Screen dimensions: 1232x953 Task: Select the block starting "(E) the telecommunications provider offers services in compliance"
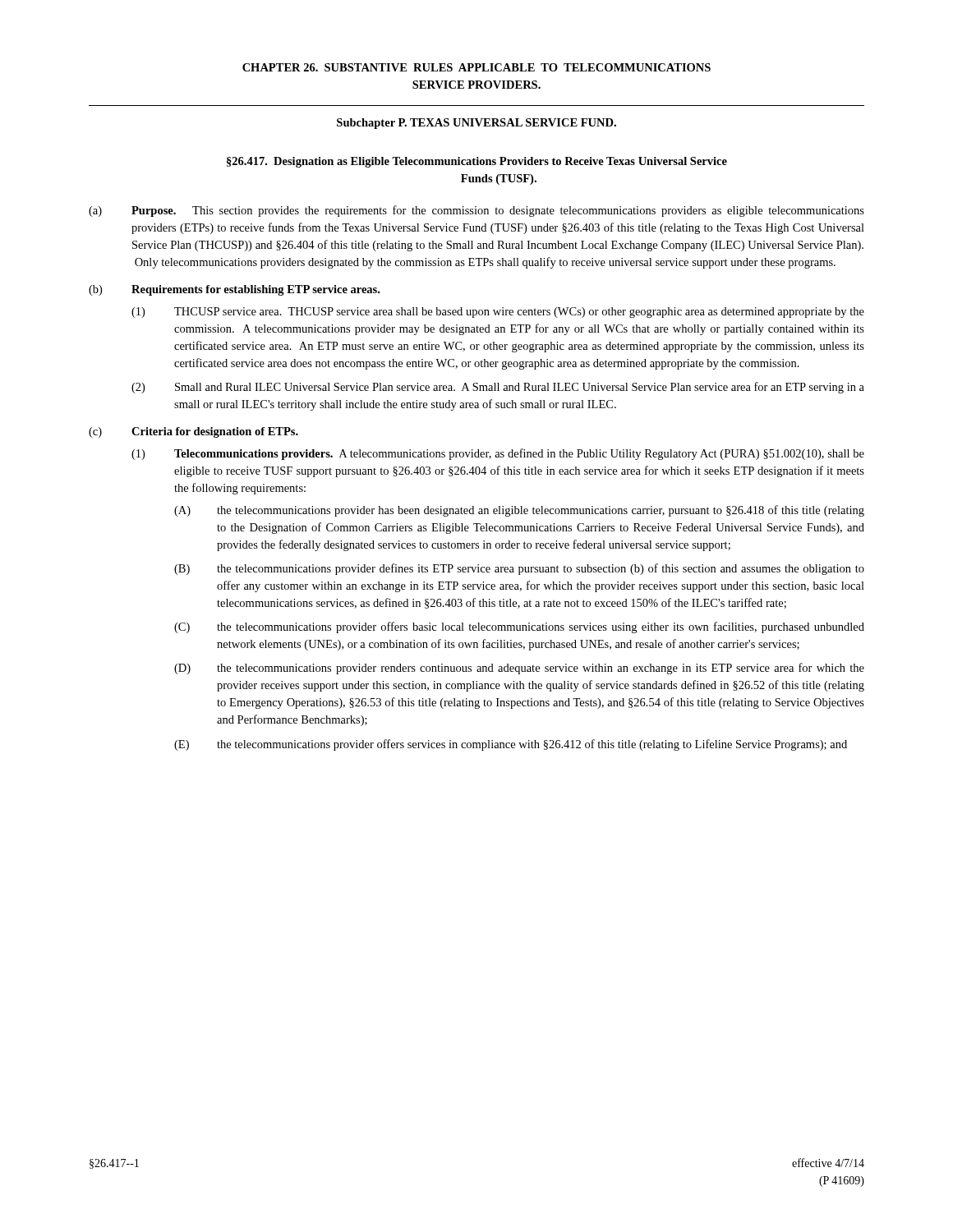click(x=519, y=744)
